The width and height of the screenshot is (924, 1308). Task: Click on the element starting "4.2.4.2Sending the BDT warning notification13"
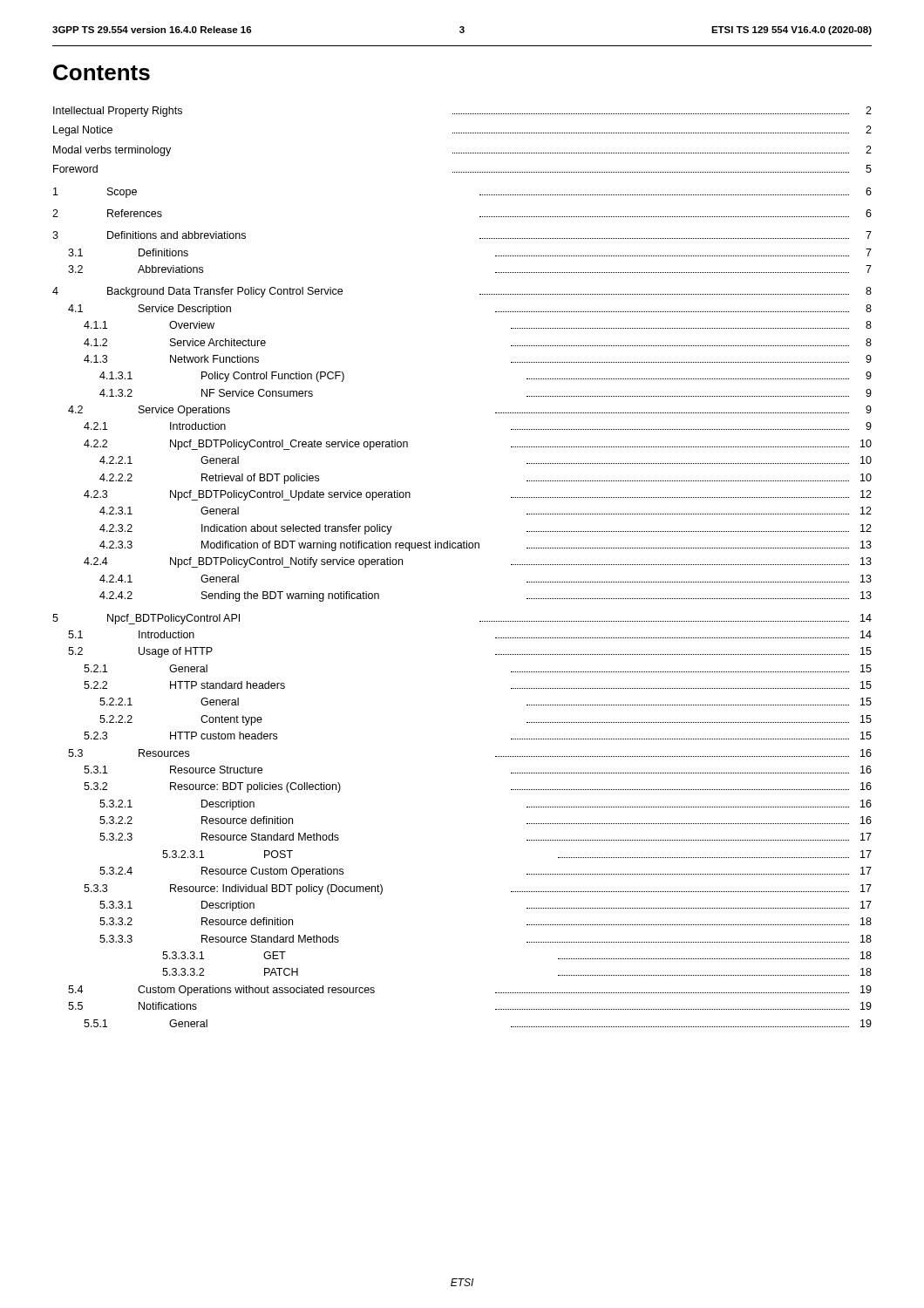coord(111,596)
